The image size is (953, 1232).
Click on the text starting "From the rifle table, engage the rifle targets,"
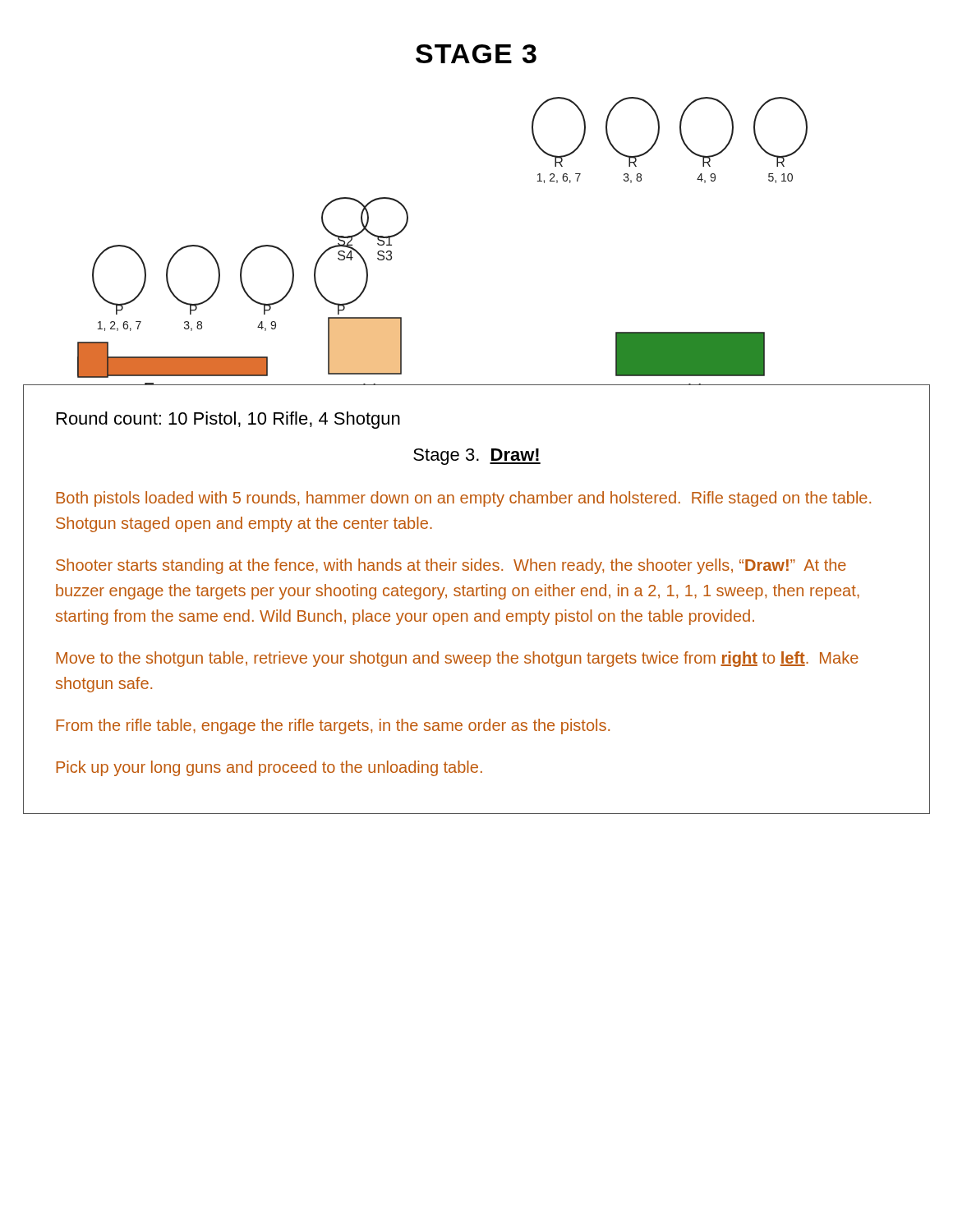click(x=333, y=725)
